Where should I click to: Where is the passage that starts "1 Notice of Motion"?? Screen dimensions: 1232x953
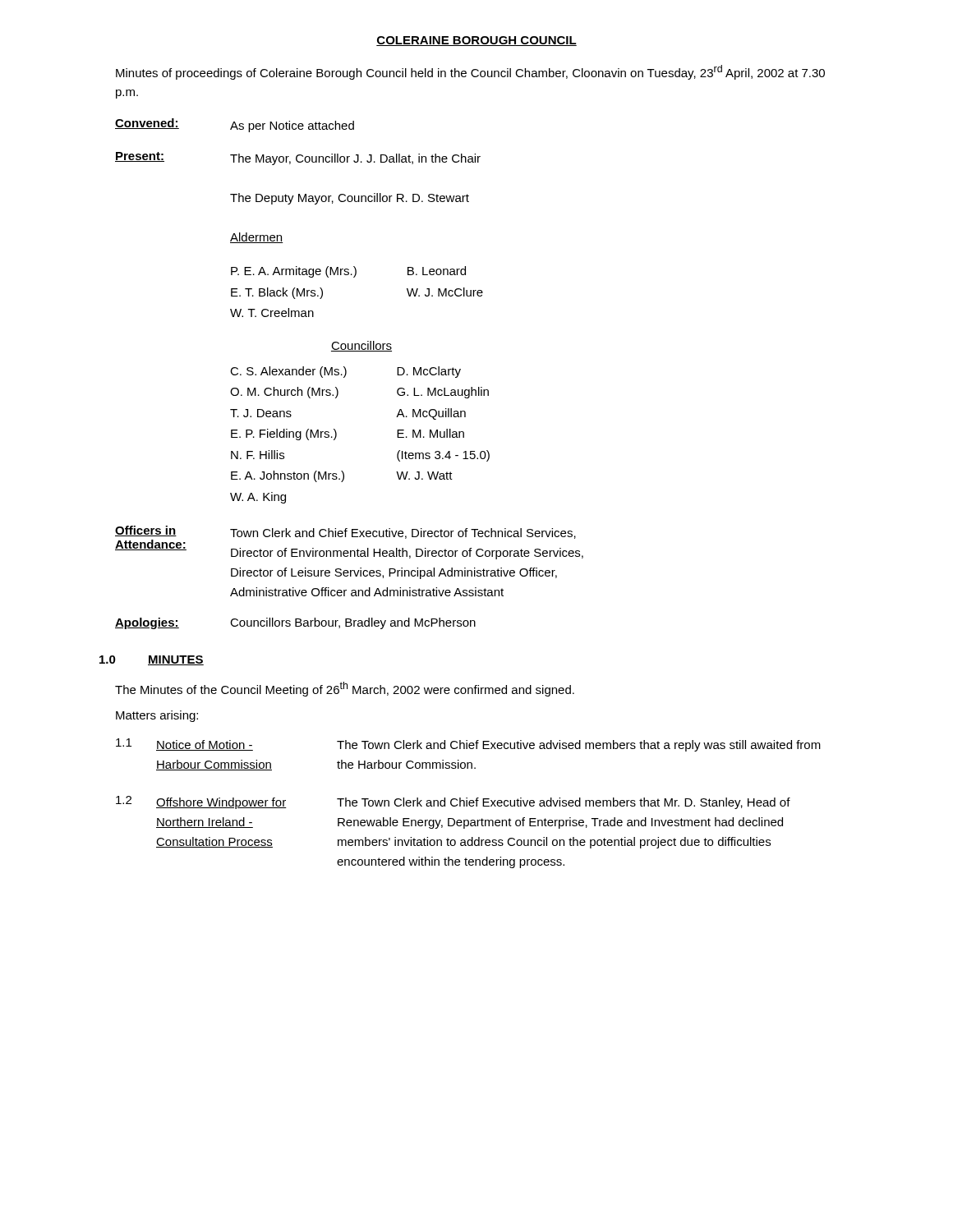[476, 755]
